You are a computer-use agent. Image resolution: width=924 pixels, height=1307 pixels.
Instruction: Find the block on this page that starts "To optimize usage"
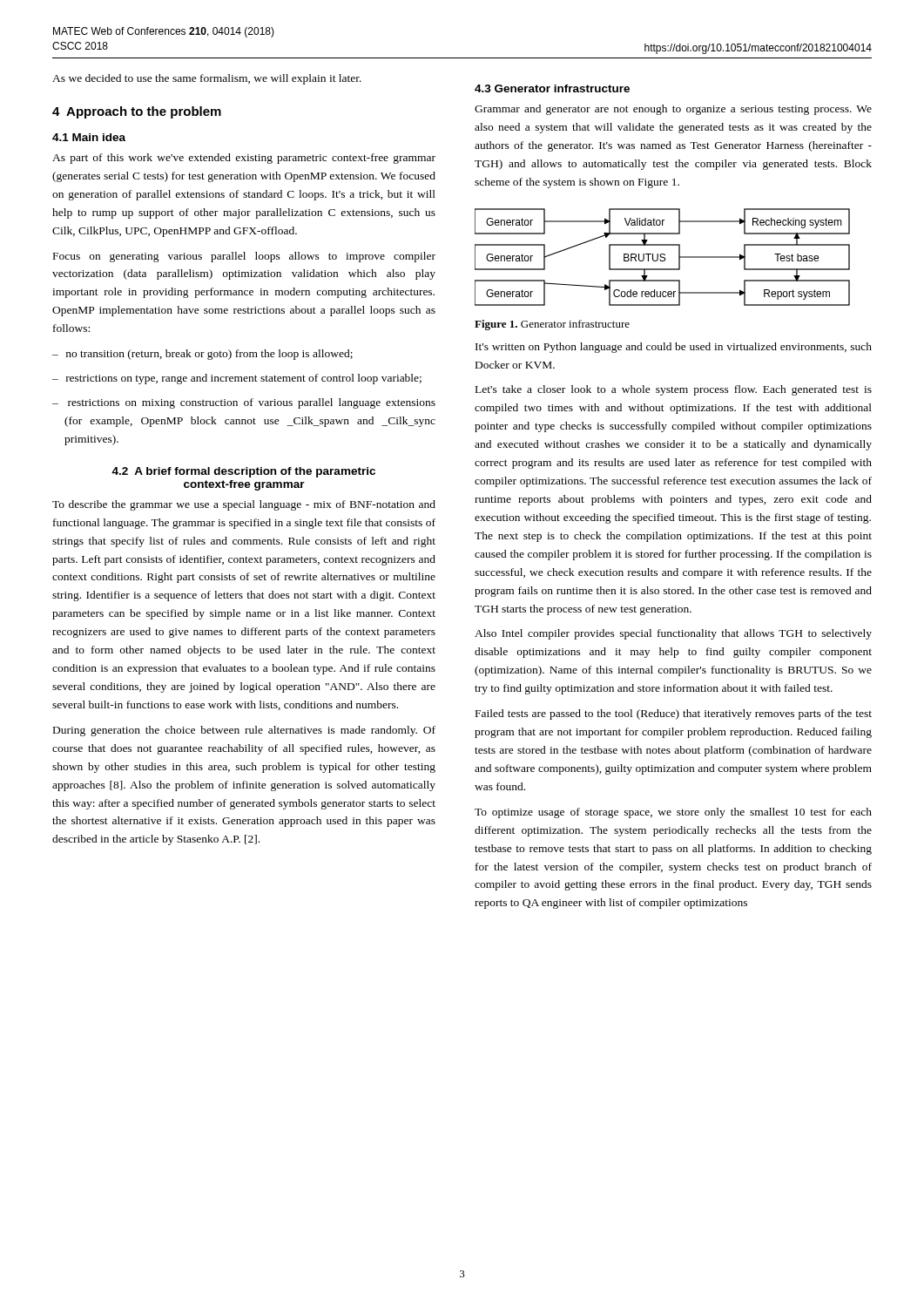(x=673, y=858)
